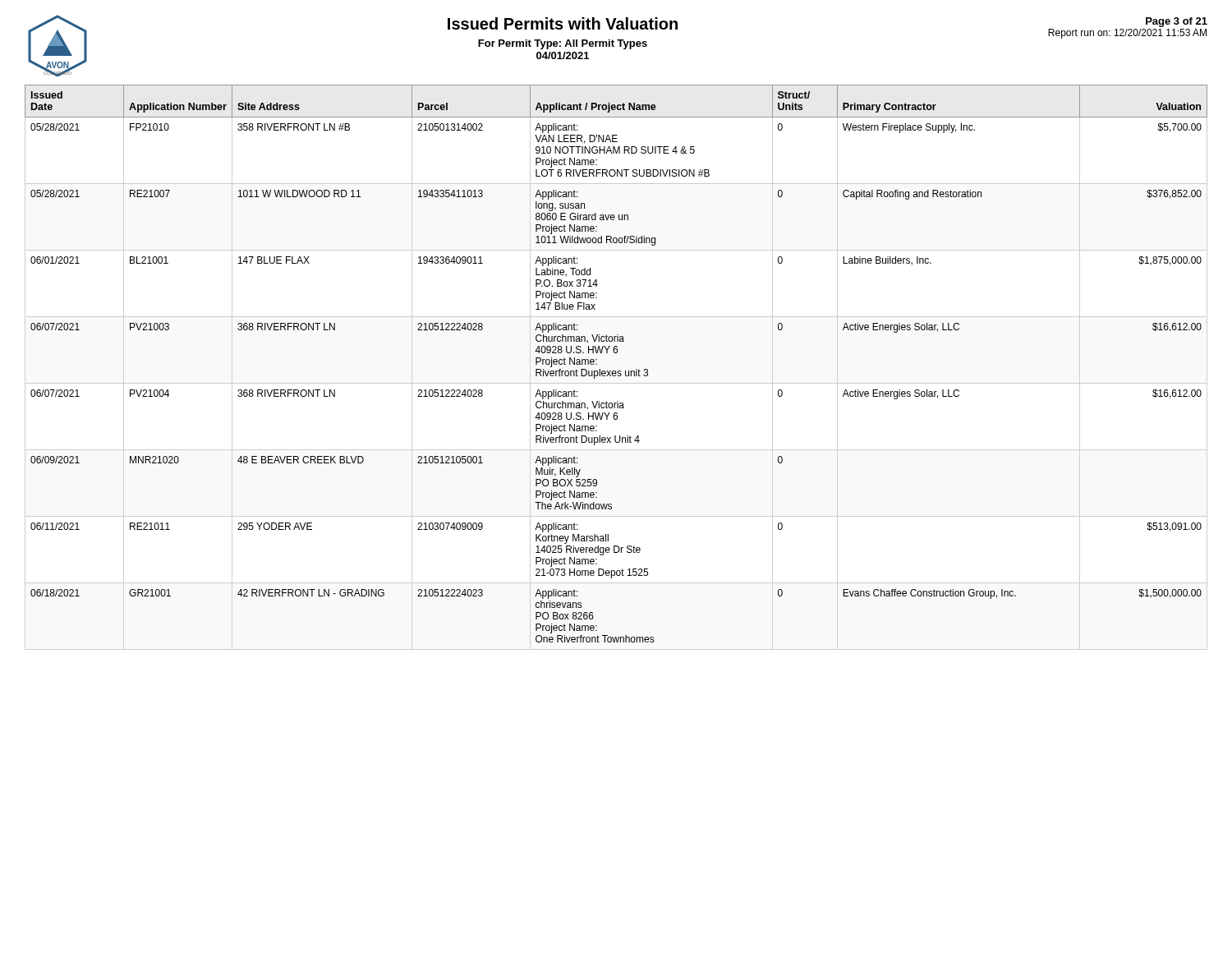Locate the table with the text "295 YODER AVE"
The image size is (1232, 953).
[x=616, y=367]
